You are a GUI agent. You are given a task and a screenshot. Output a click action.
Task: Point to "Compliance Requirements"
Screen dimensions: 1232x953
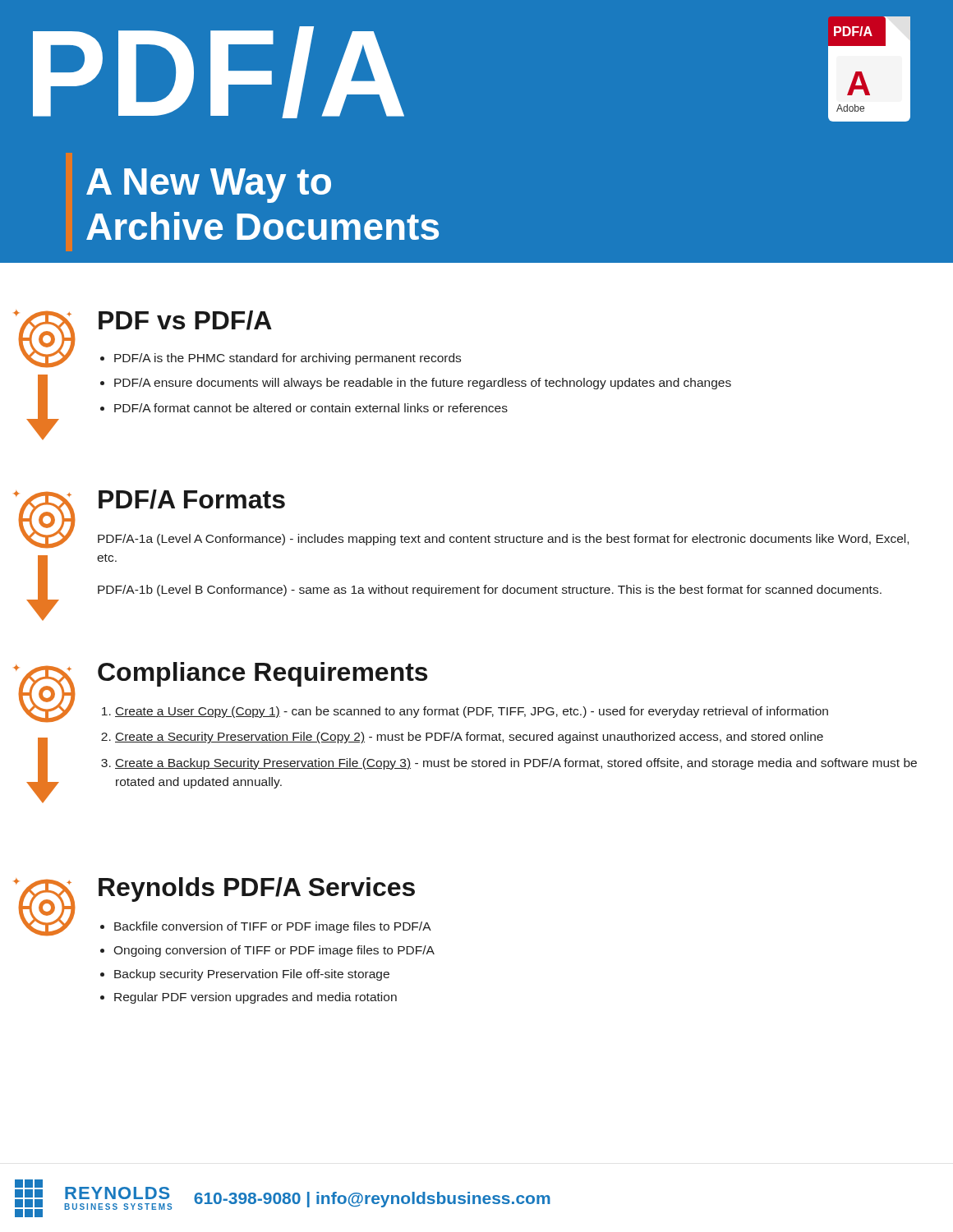point(262,674)
